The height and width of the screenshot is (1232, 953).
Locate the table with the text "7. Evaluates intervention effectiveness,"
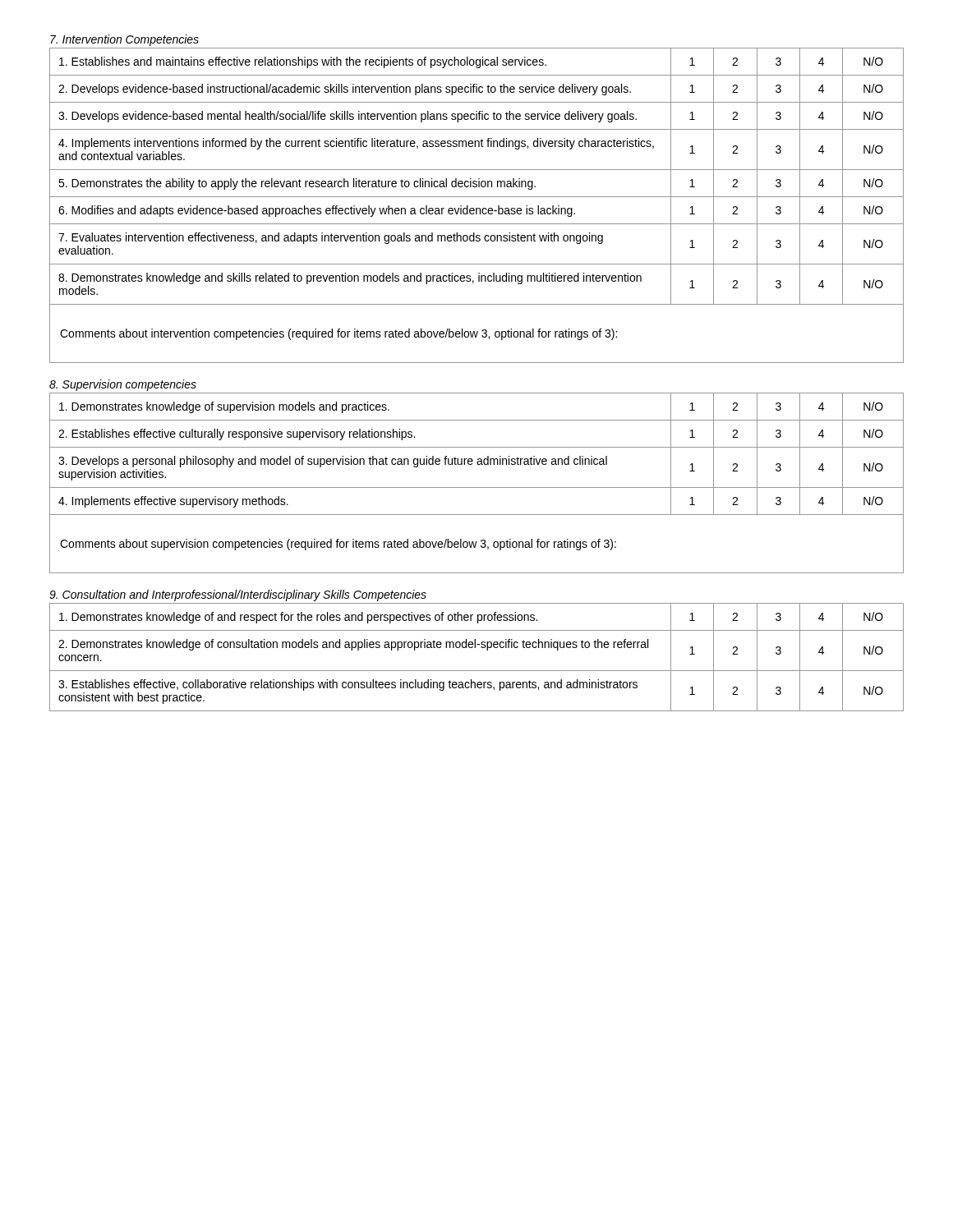[476, 205]
